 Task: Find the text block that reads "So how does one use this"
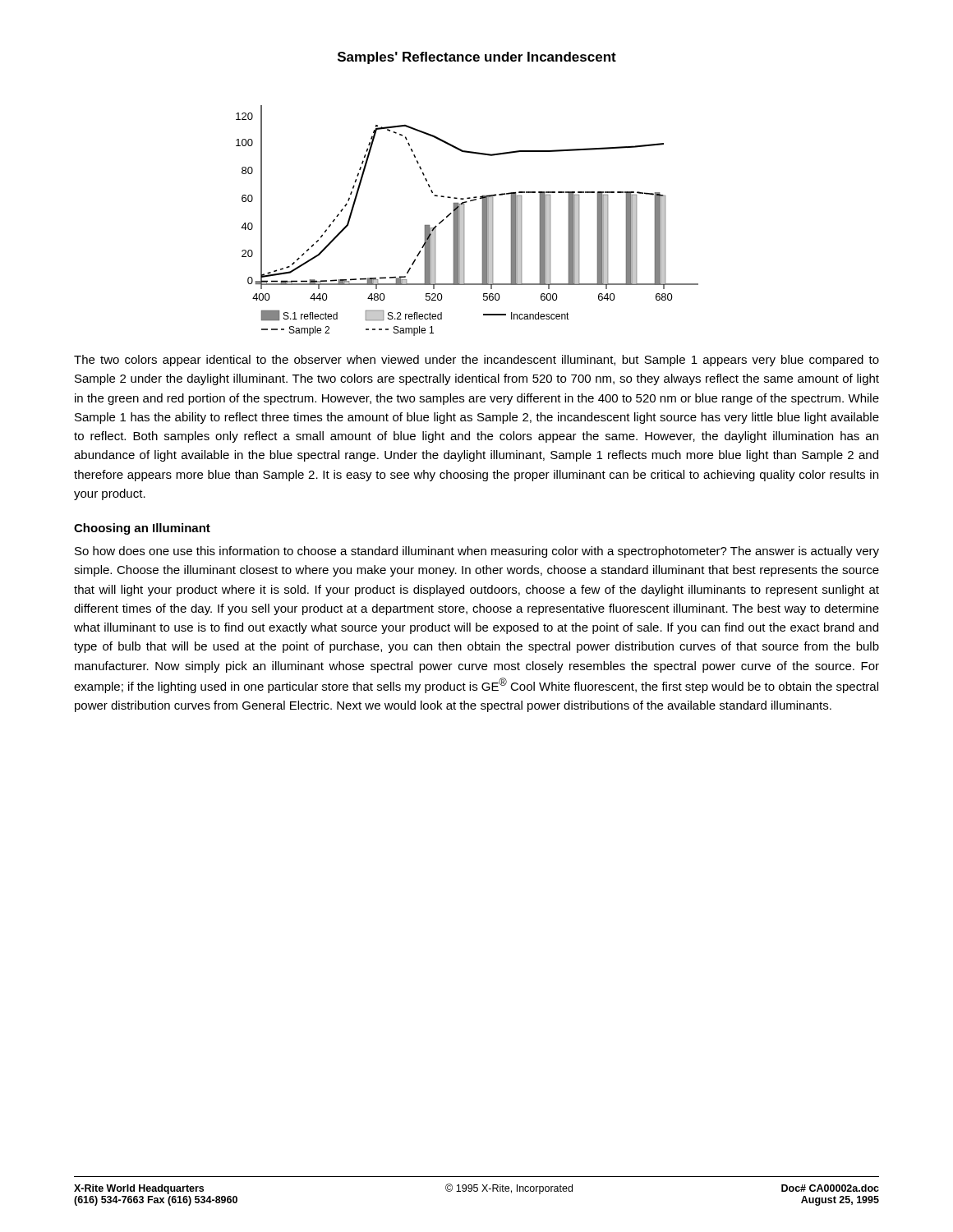476,628
